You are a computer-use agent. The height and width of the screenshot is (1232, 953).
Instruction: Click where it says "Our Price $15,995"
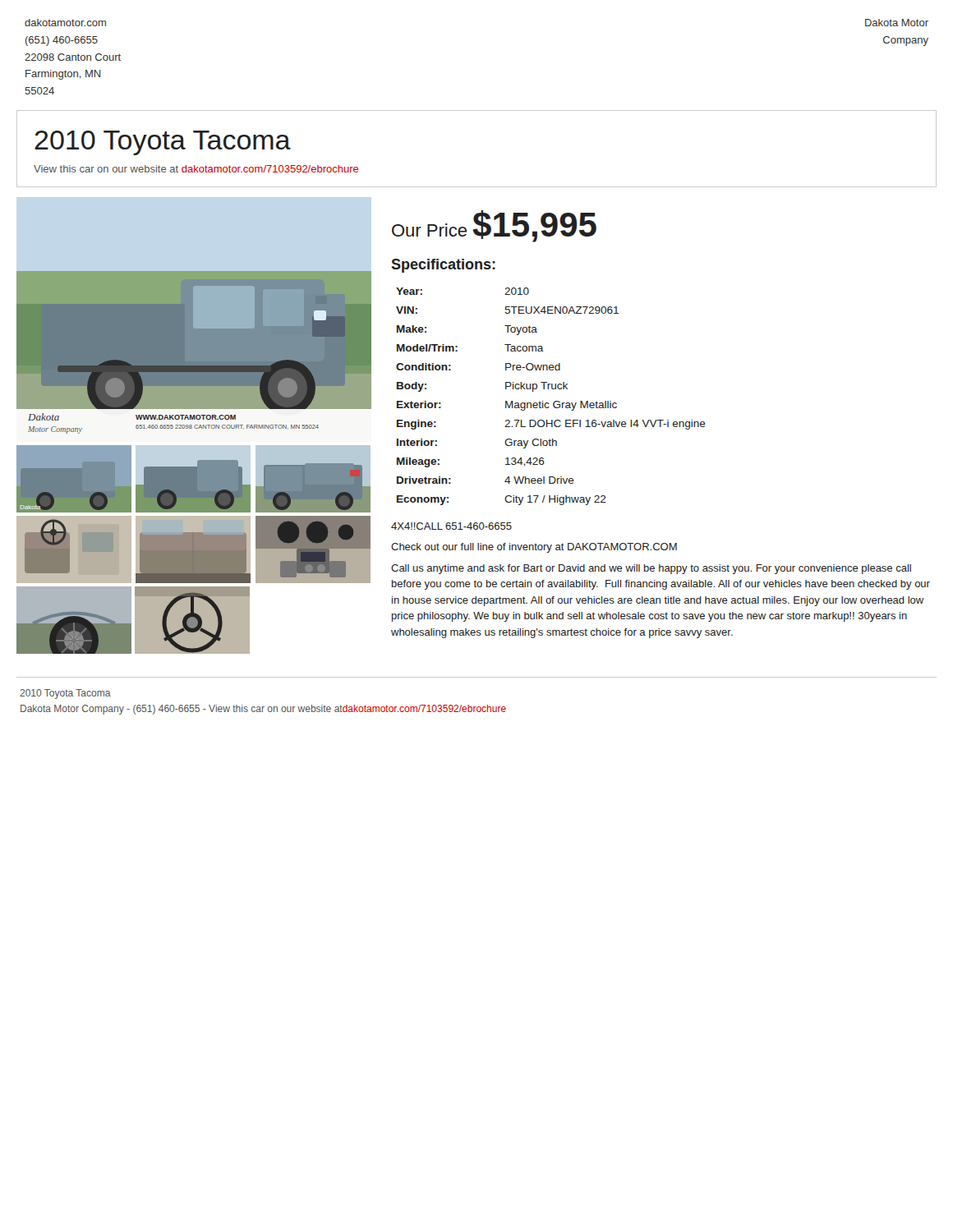point(494,225)
